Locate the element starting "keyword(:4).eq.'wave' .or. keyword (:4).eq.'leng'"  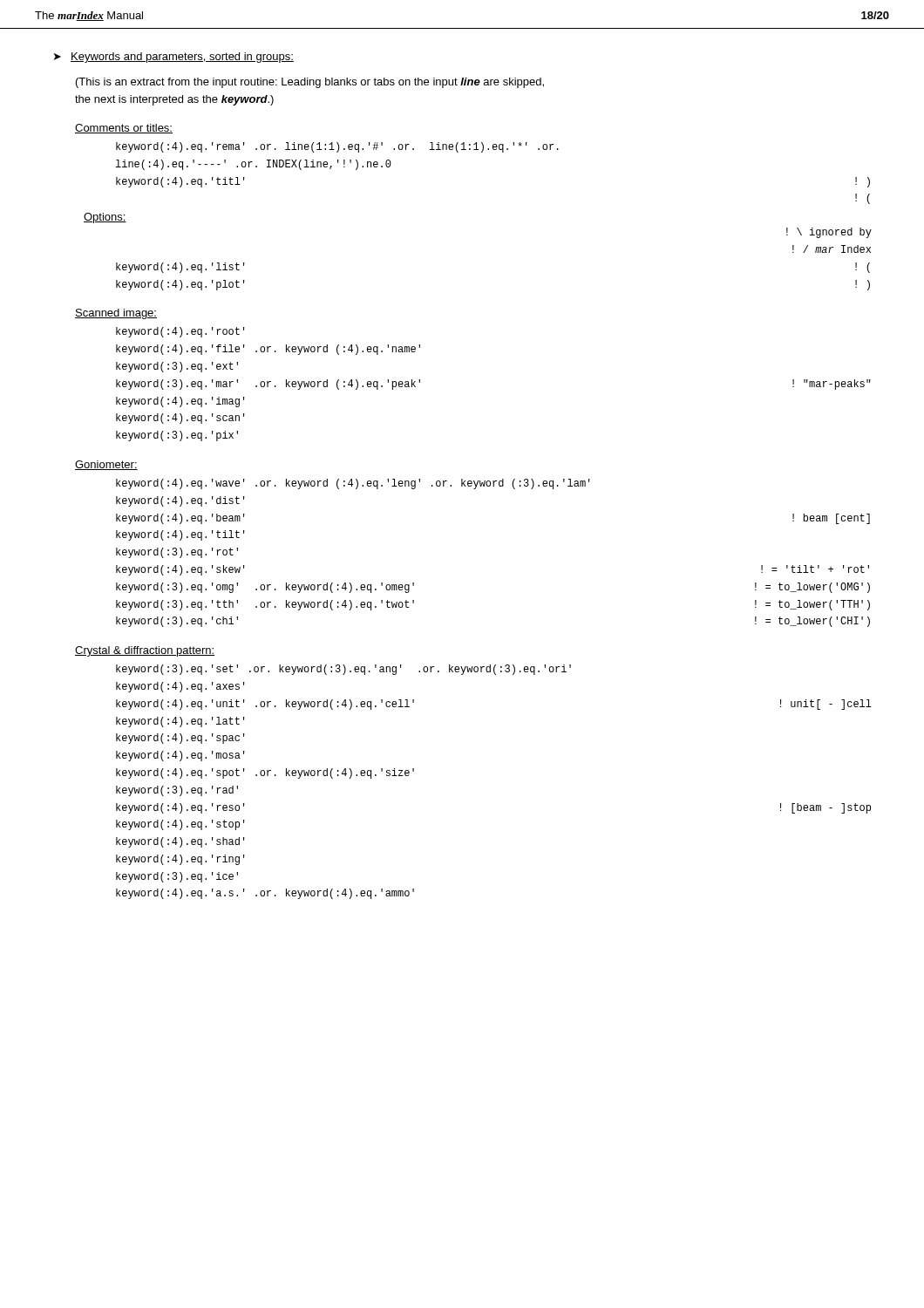click(353, 484)
